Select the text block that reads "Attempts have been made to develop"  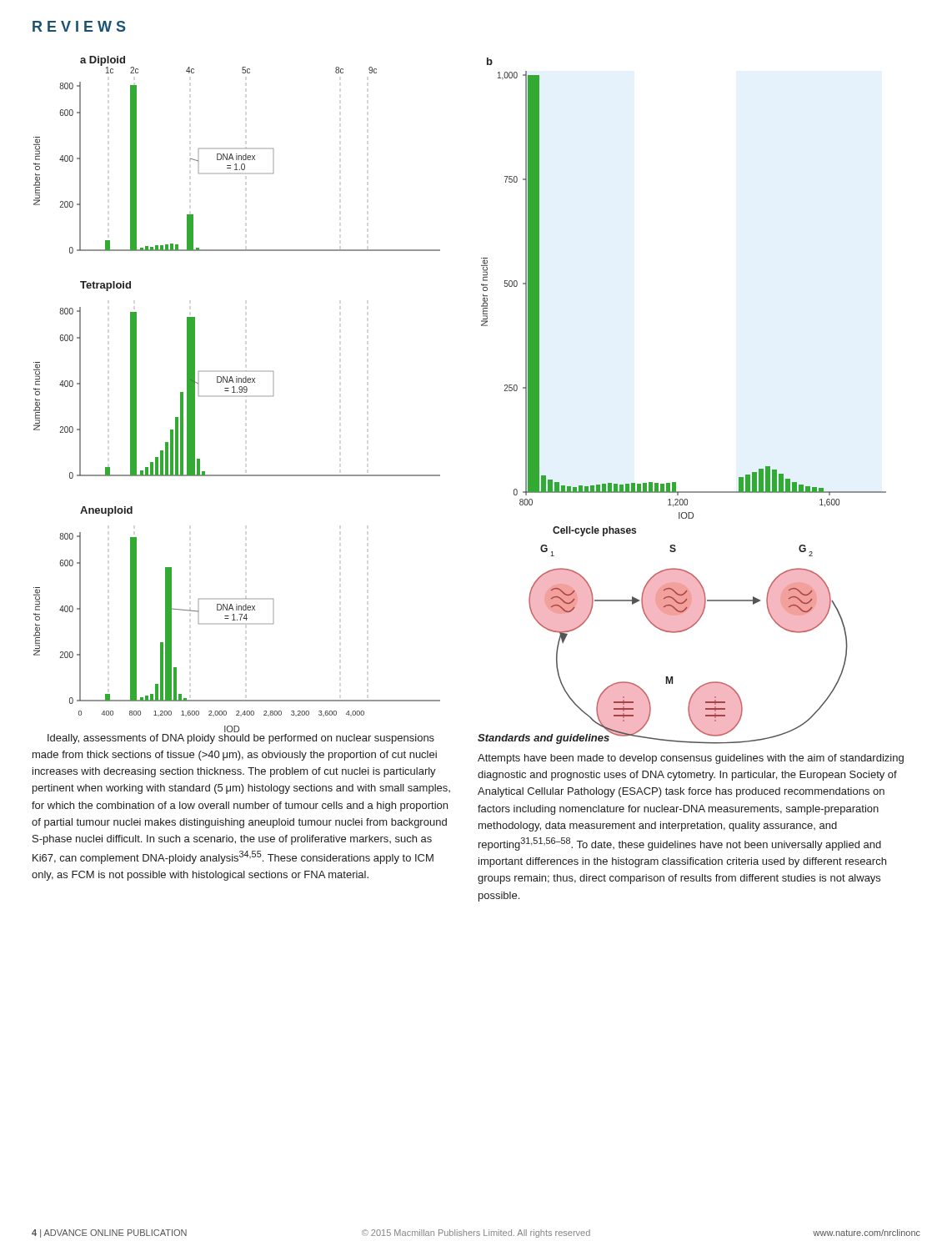click(691, 826)
